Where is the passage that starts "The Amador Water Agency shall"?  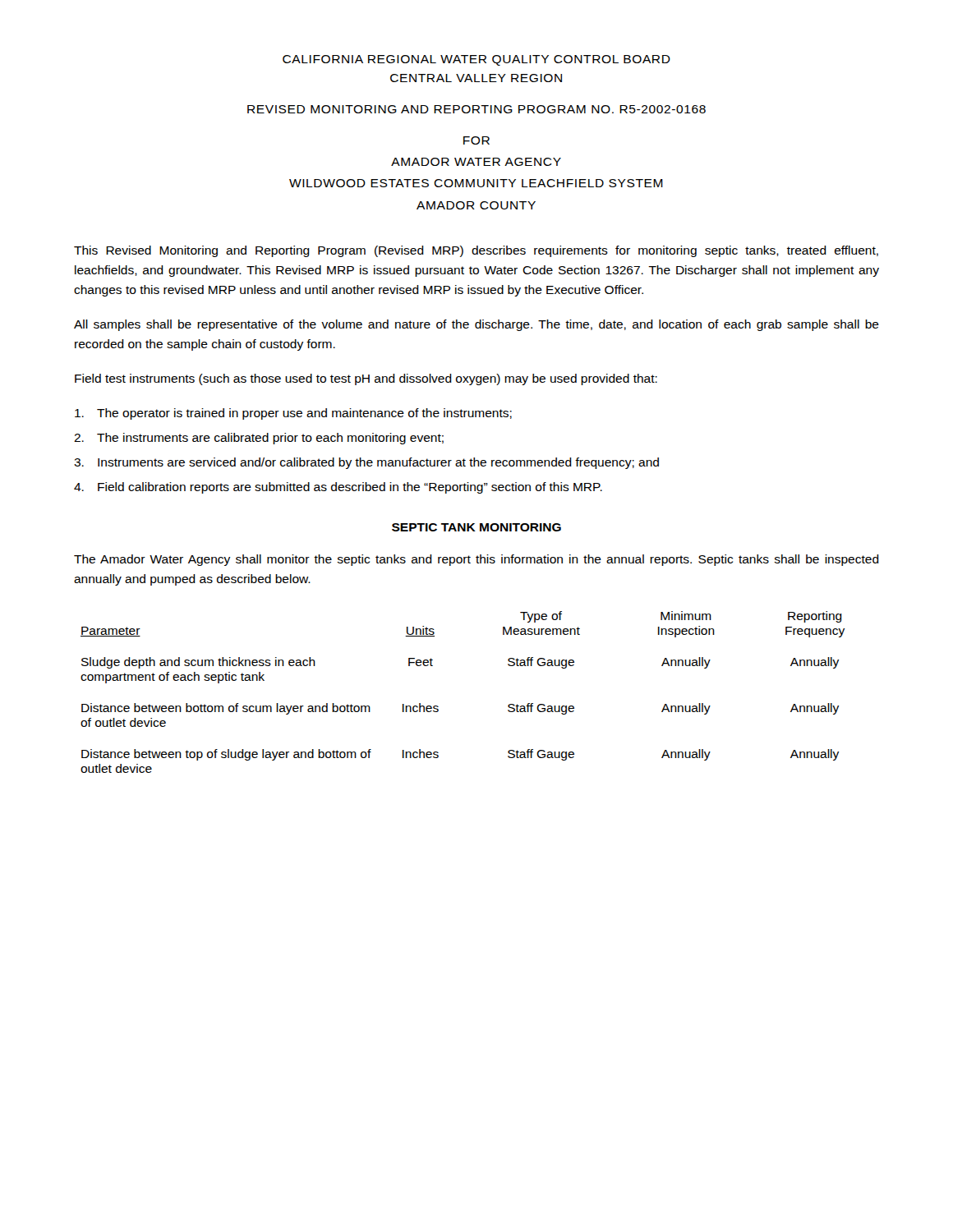tap(476, 569)
